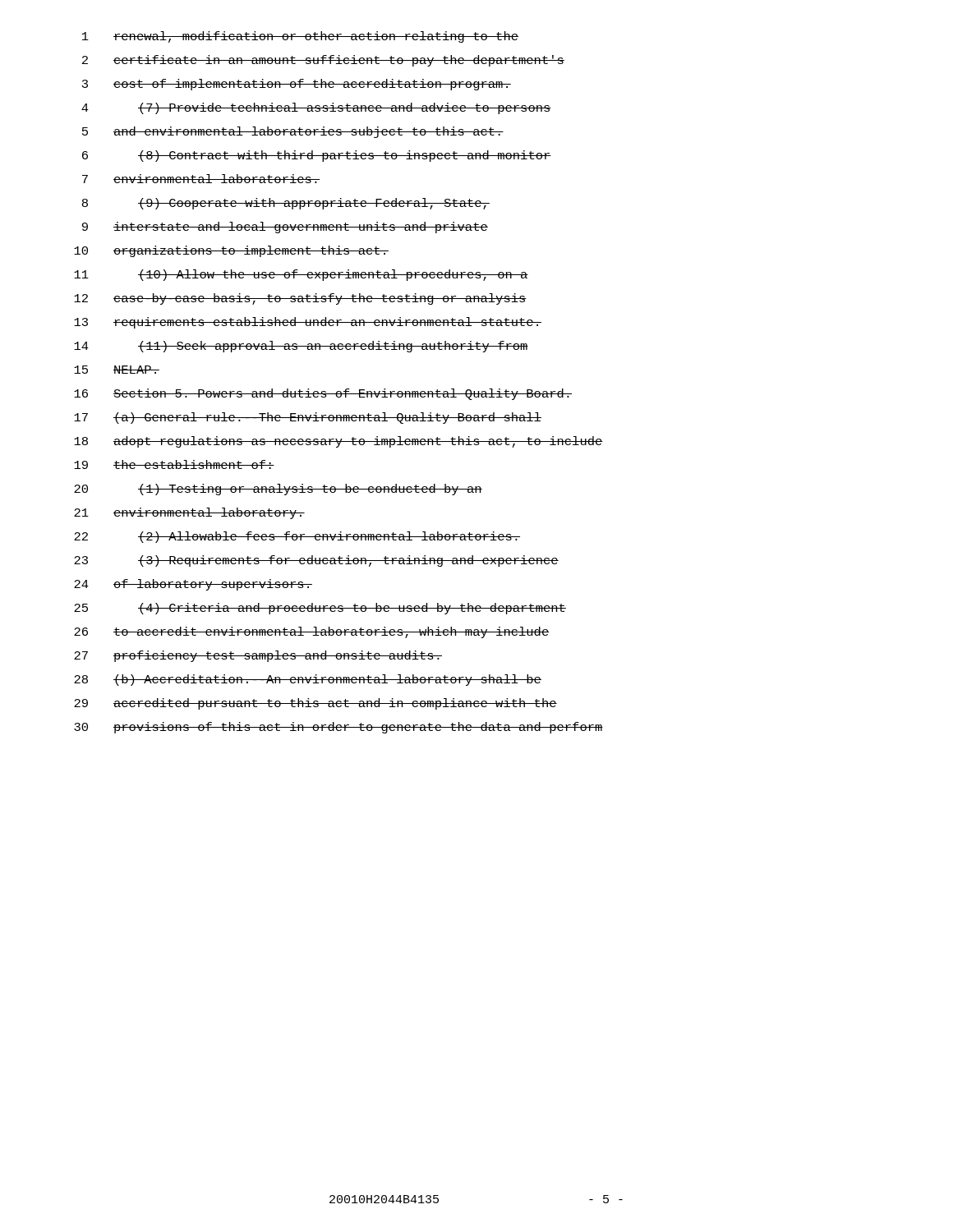Find the list item that says "3 cost of"
Viewport: 953px width, 1232px height.
click(x=476, y=85)
